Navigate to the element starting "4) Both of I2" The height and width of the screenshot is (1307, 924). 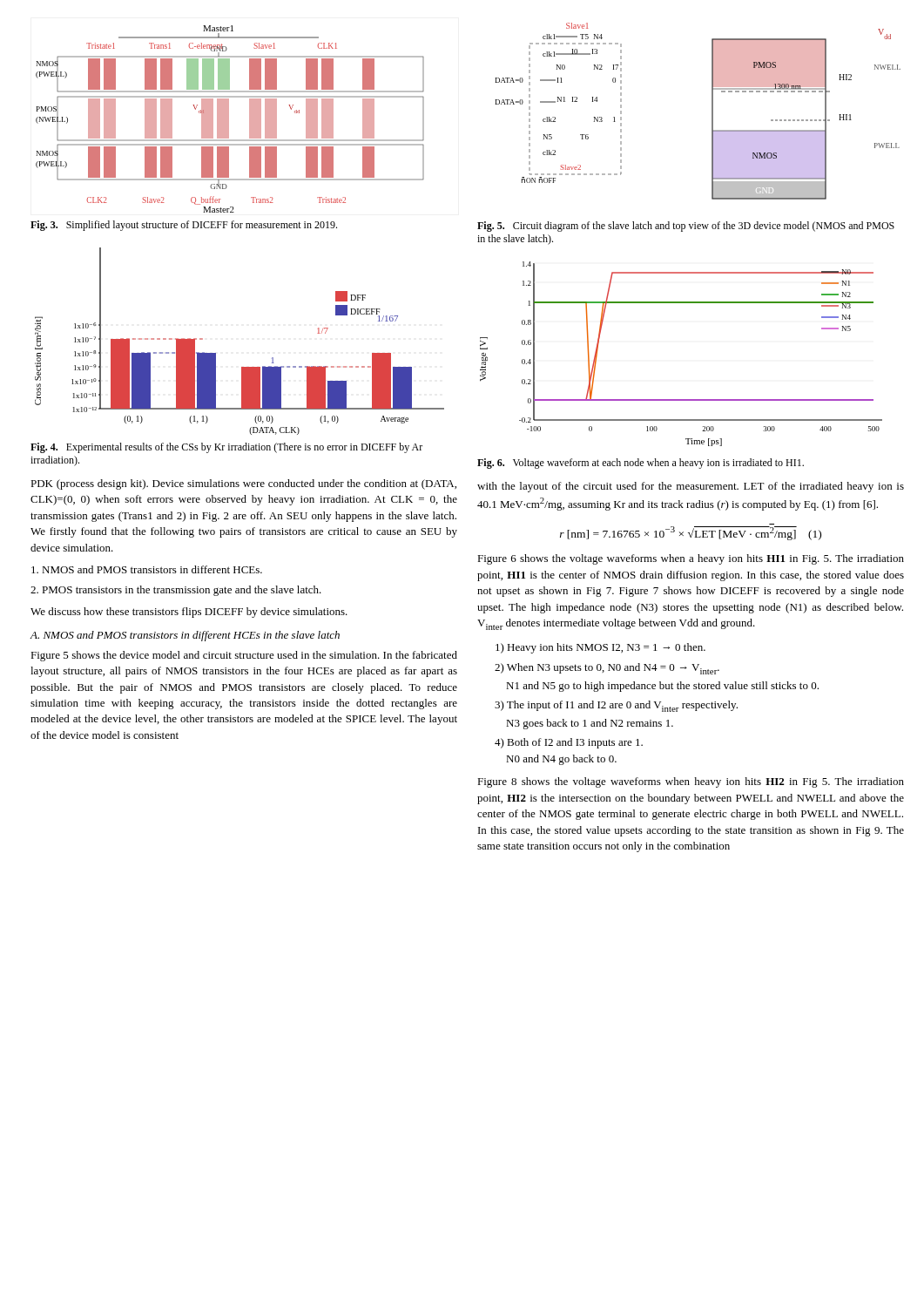tap(569, 750)
